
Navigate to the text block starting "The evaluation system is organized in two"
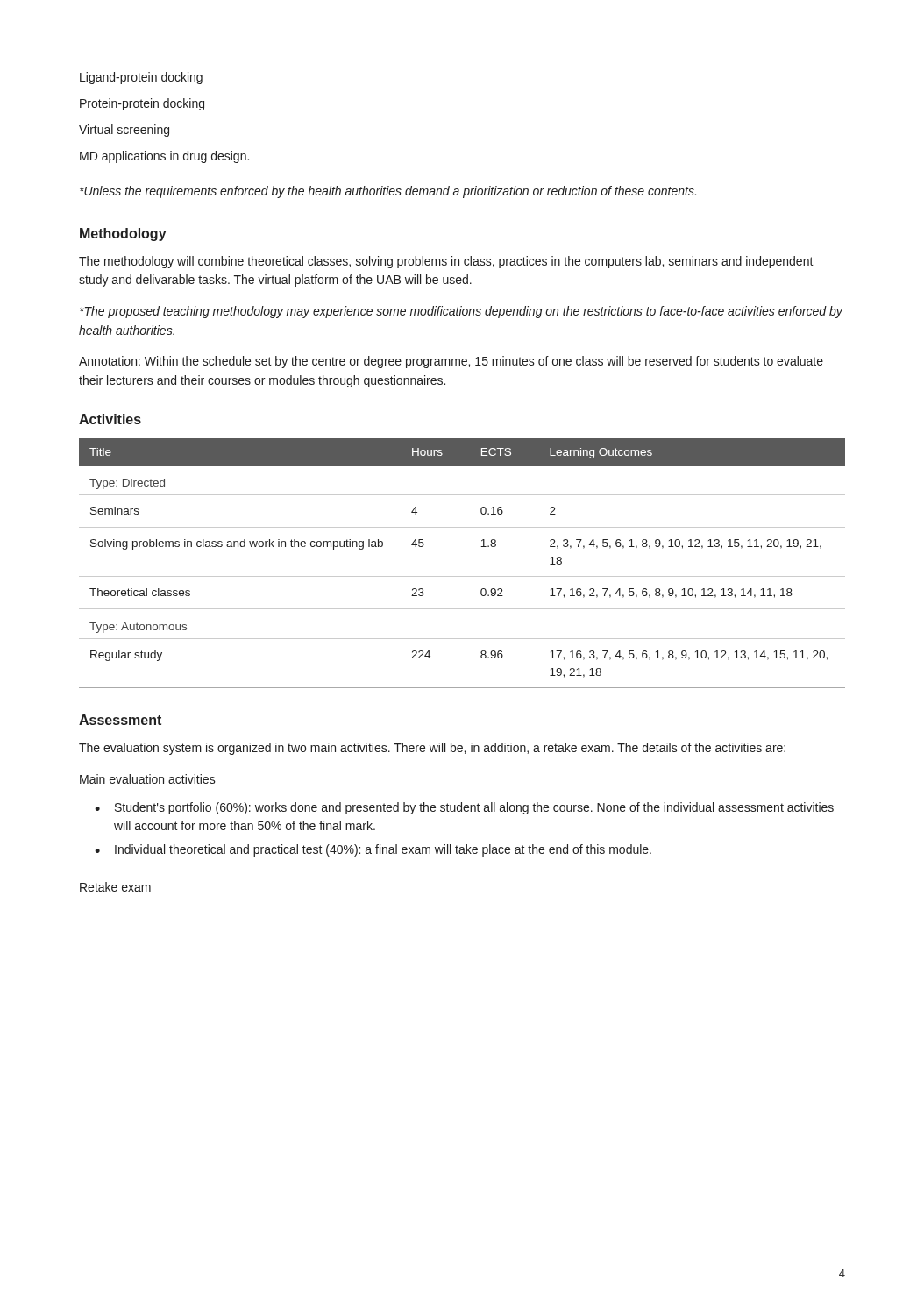point(433,748)
